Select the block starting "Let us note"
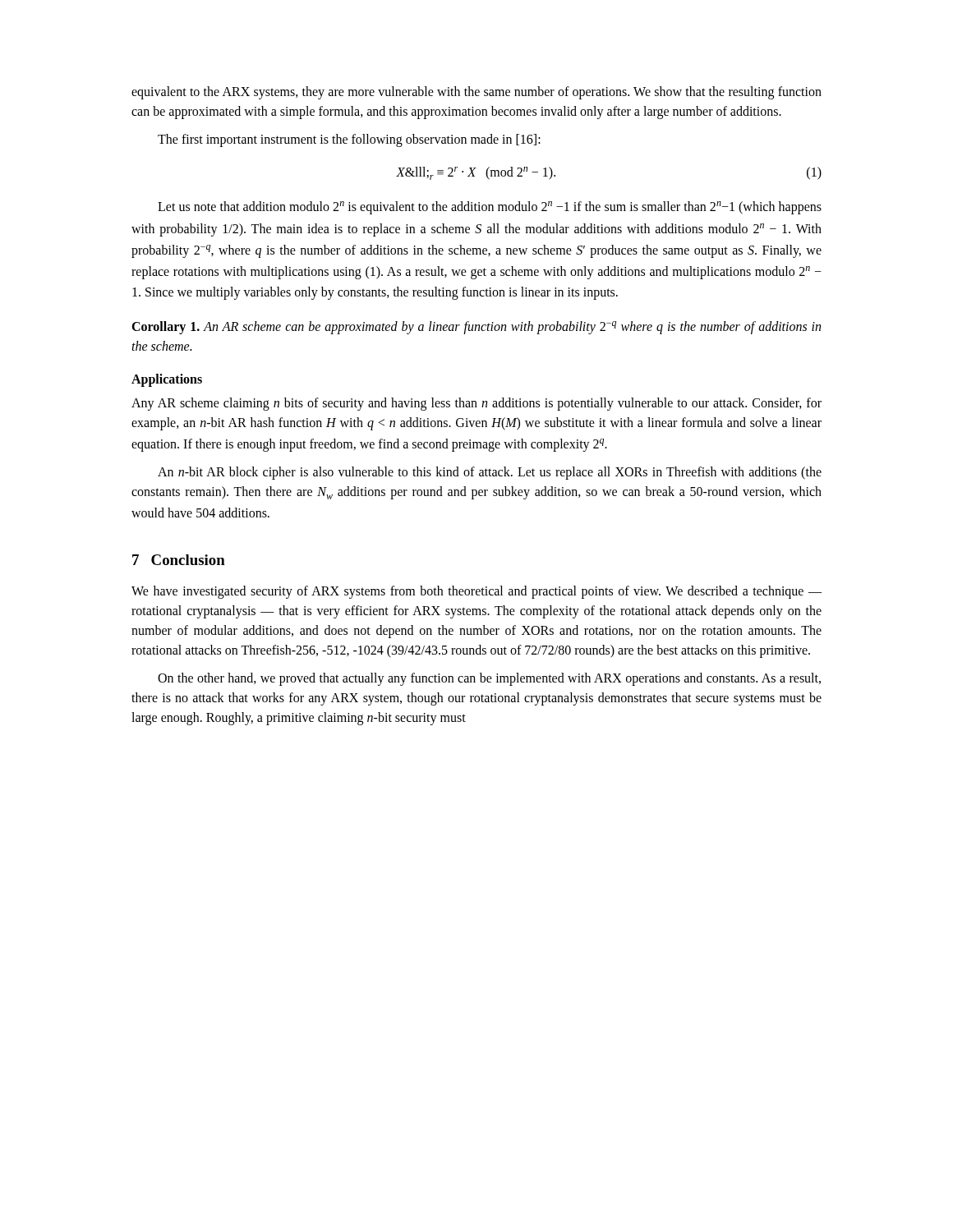Image resolution: width=953 pixels, height=1232 pixels. (x=476, y=249)
